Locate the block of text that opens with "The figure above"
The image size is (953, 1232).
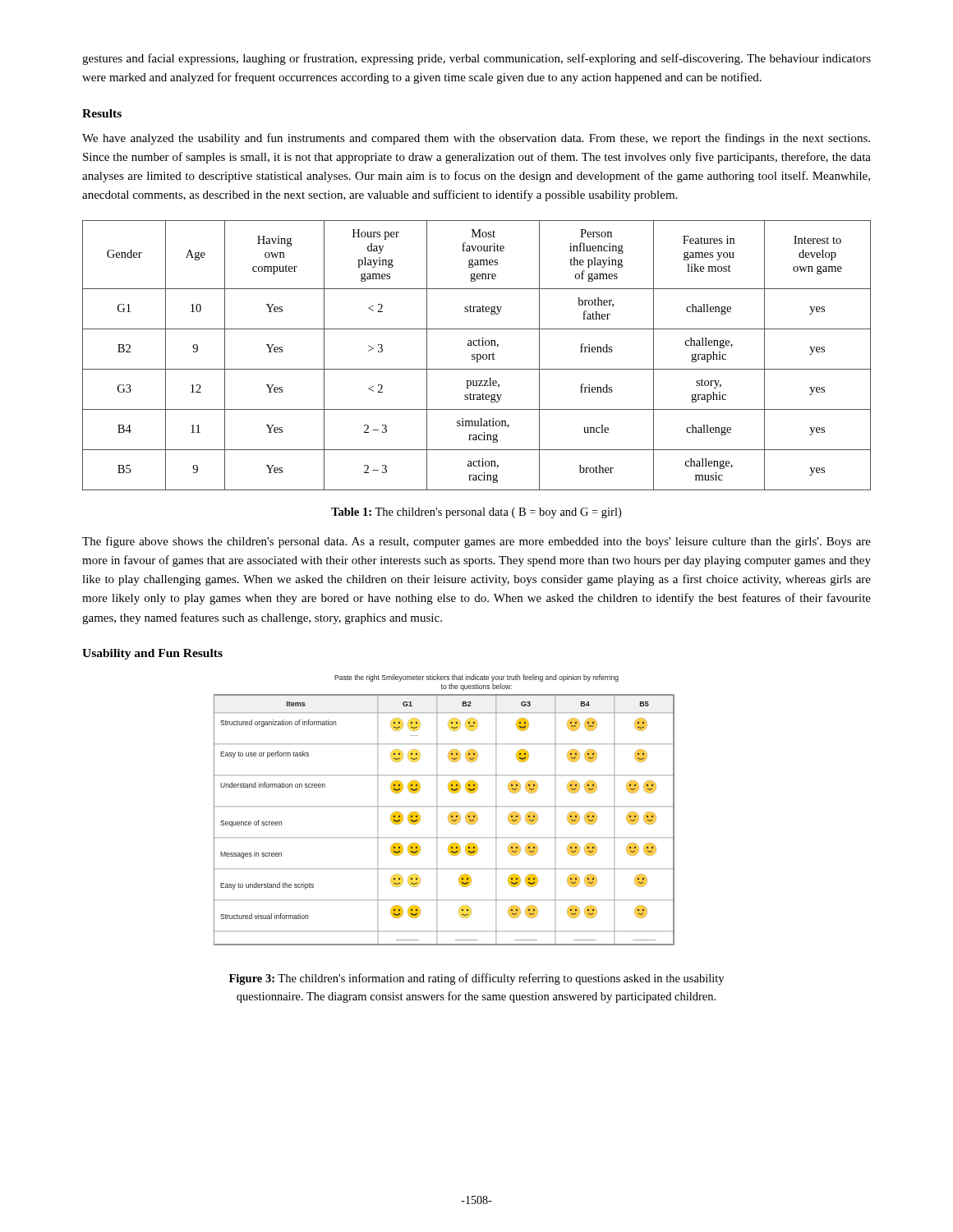point(476,579)
